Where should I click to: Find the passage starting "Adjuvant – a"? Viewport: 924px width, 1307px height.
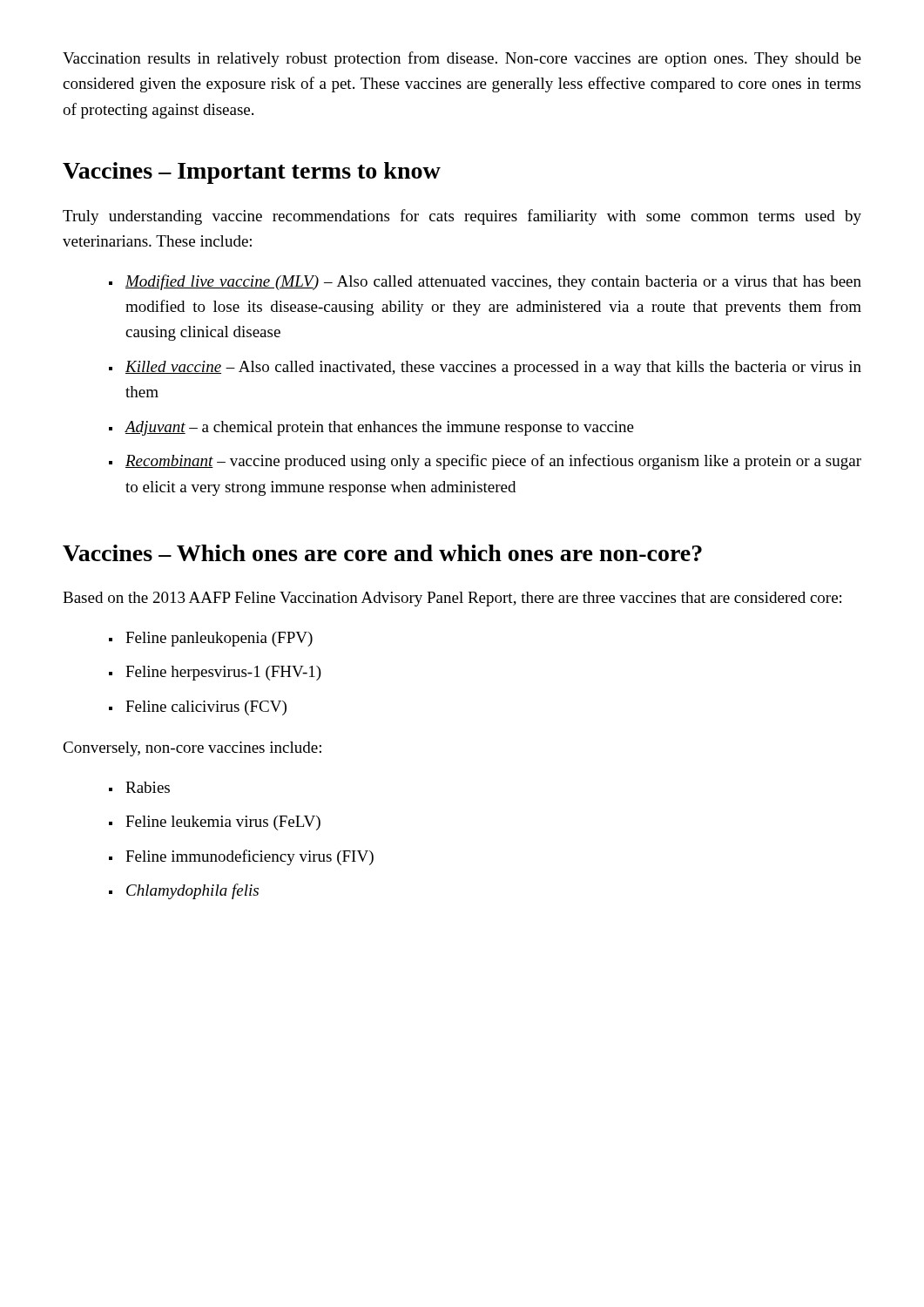pos(380,426)
